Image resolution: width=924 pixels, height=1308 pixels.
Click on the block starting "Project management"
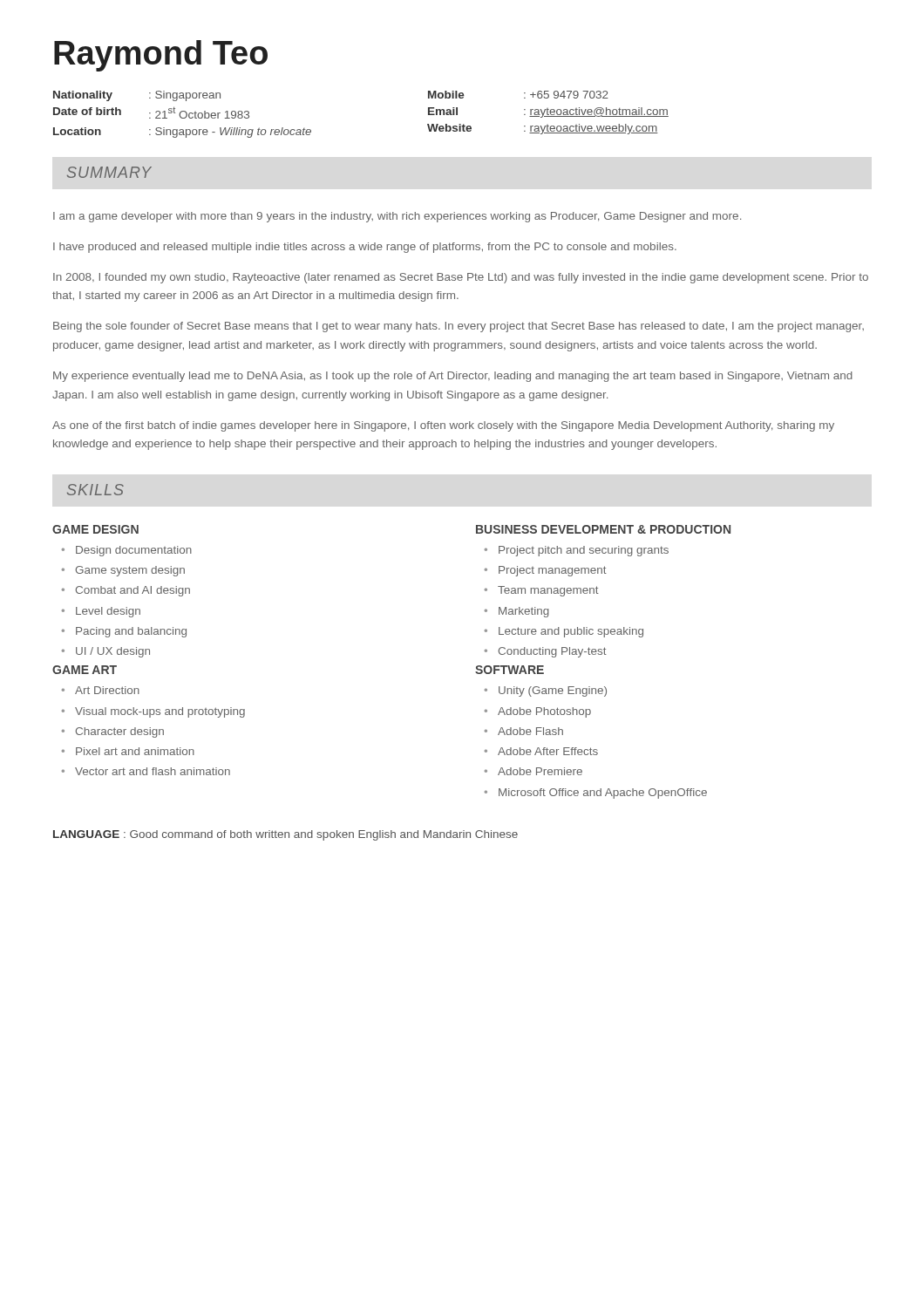coord(552,570)
